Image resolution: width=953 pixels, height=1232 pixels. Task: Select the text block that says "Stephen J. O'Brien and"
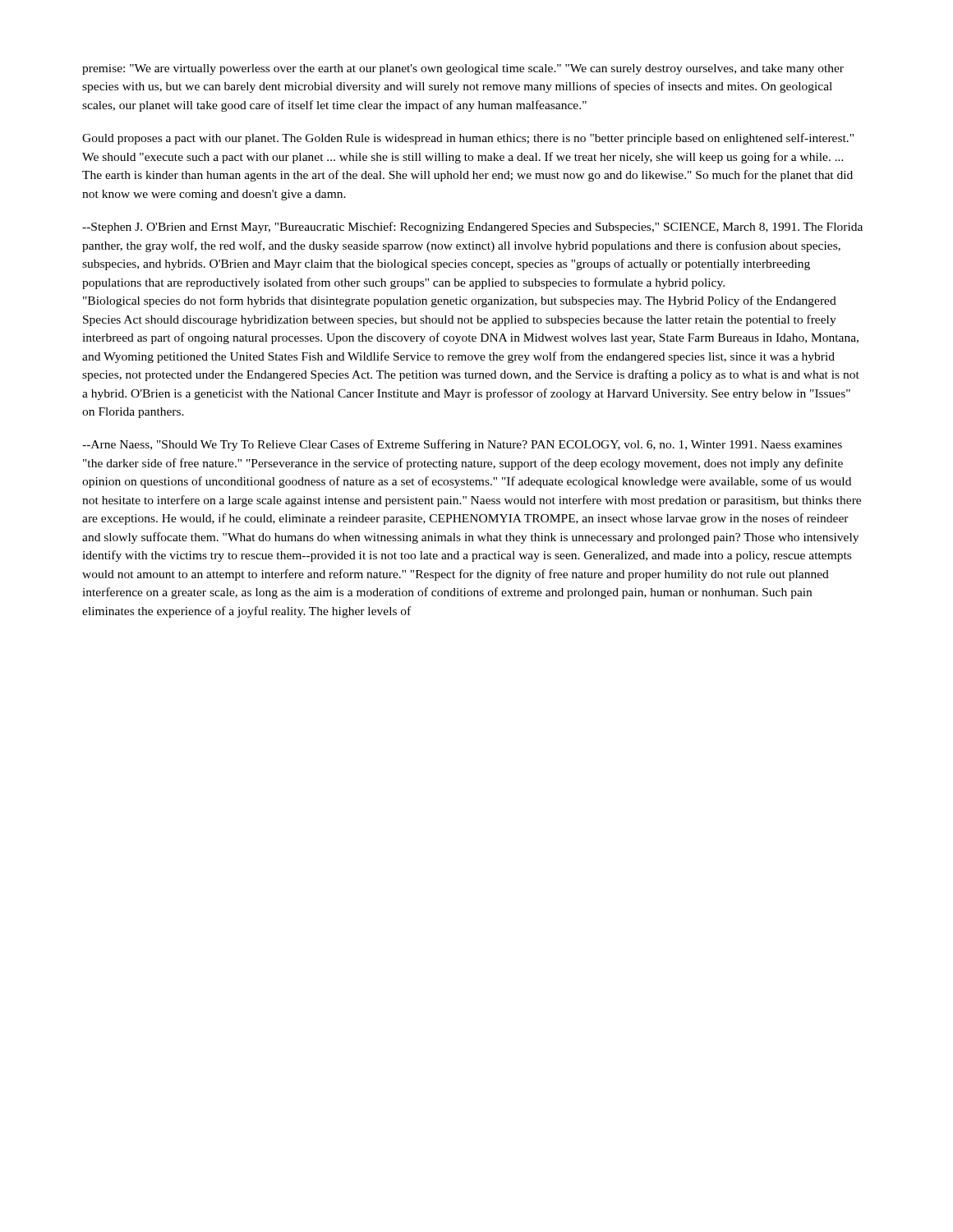click(x=473, y=319)
